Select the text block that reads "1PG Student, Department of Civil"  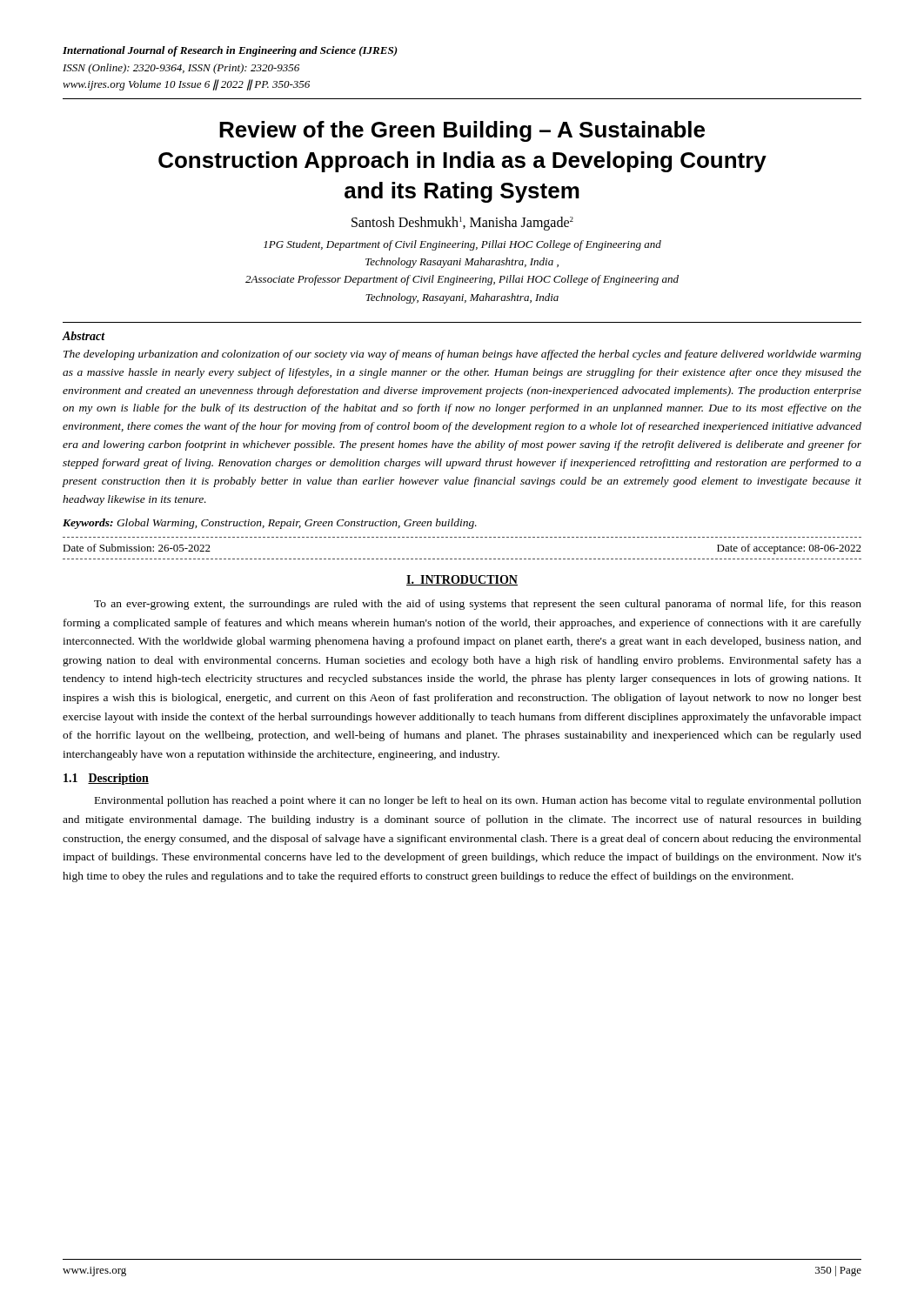462,270
